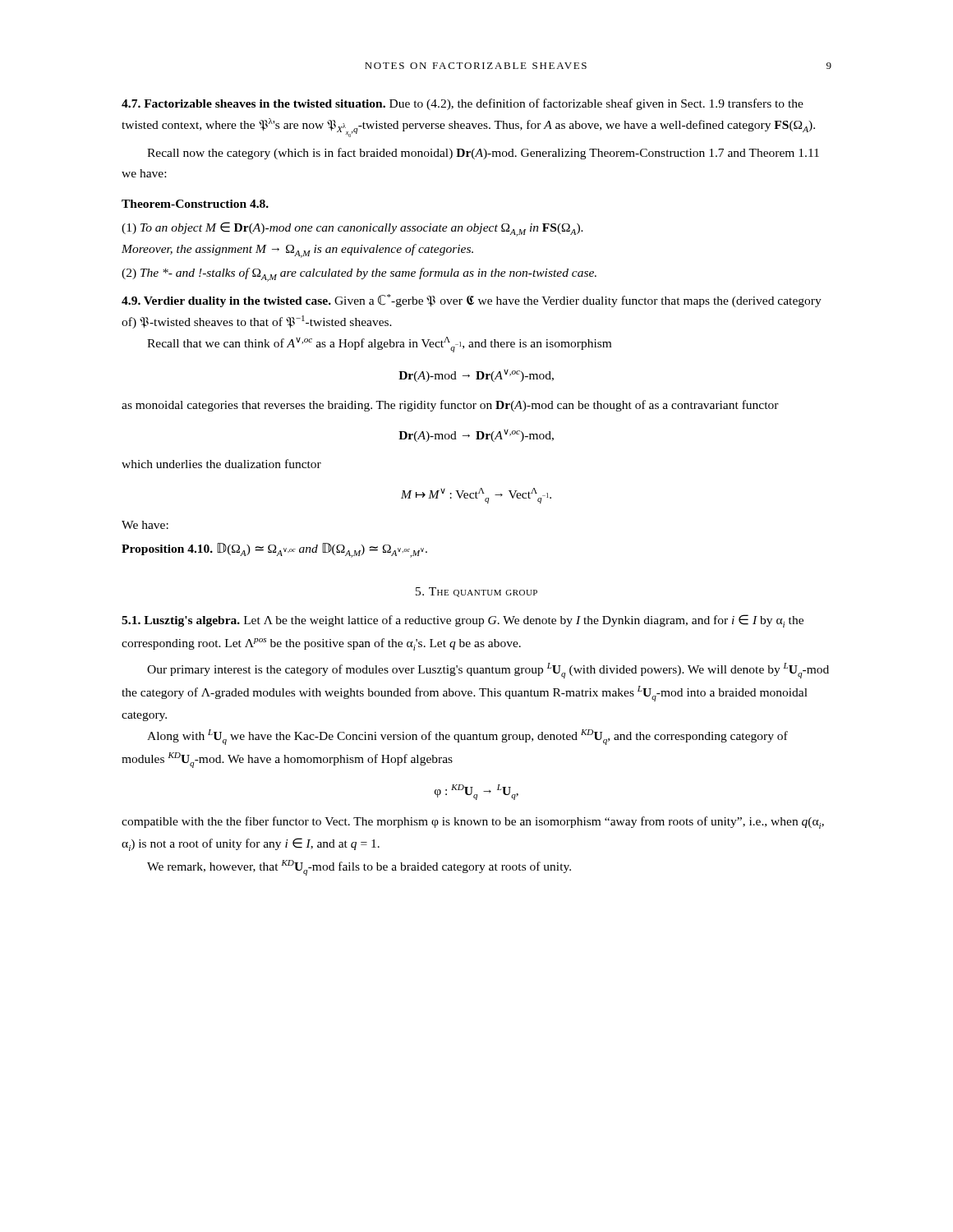The height and width of the screenshot is (1232, 953).
Task: Click on the text block that says "as monoidal categories that reverses the braiding. The"
Action: (x=450, y=404)
